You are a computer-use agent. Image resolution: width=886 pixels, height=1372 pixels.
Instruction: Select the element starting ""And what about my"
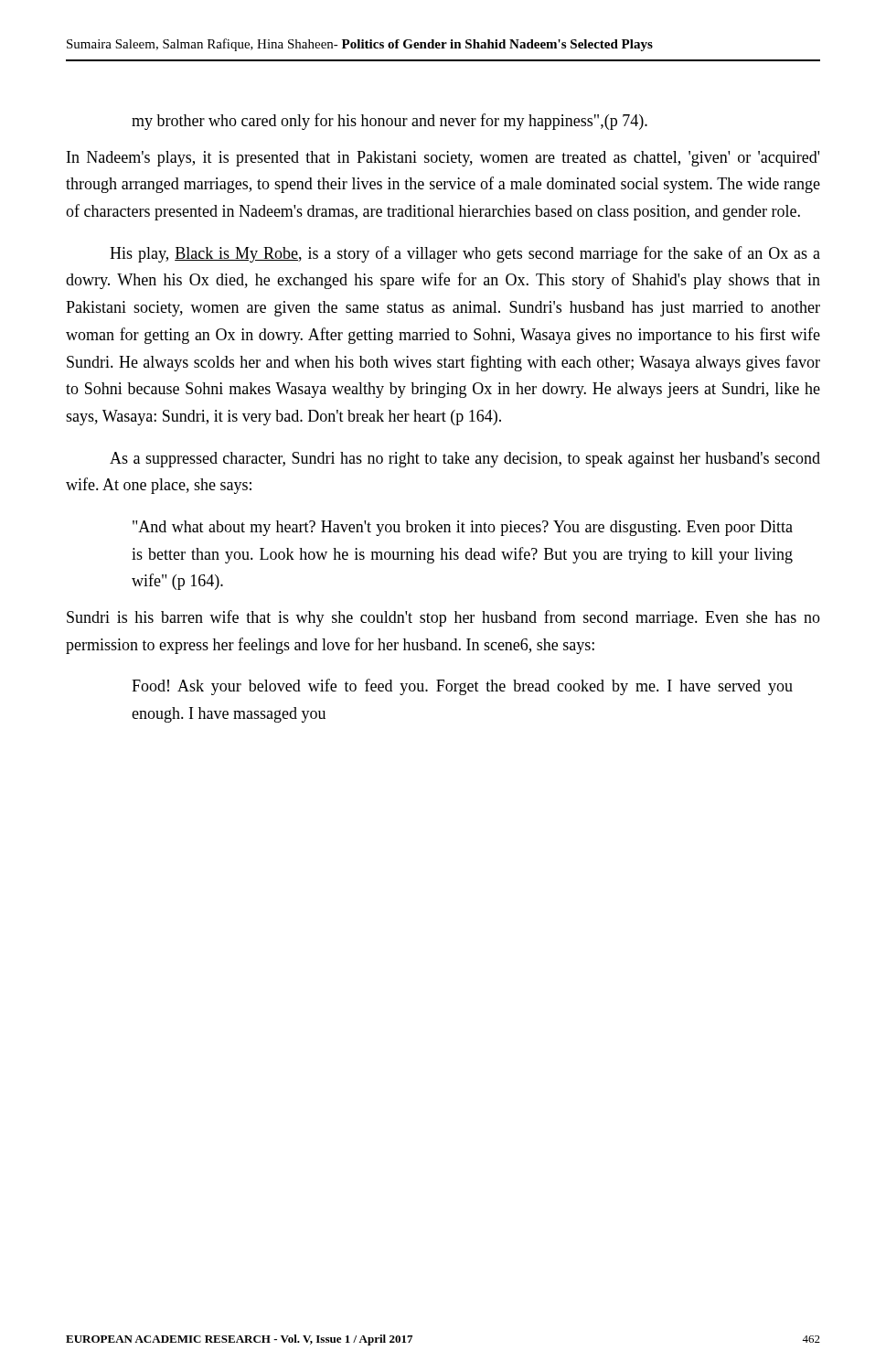(x=462, y=555)
